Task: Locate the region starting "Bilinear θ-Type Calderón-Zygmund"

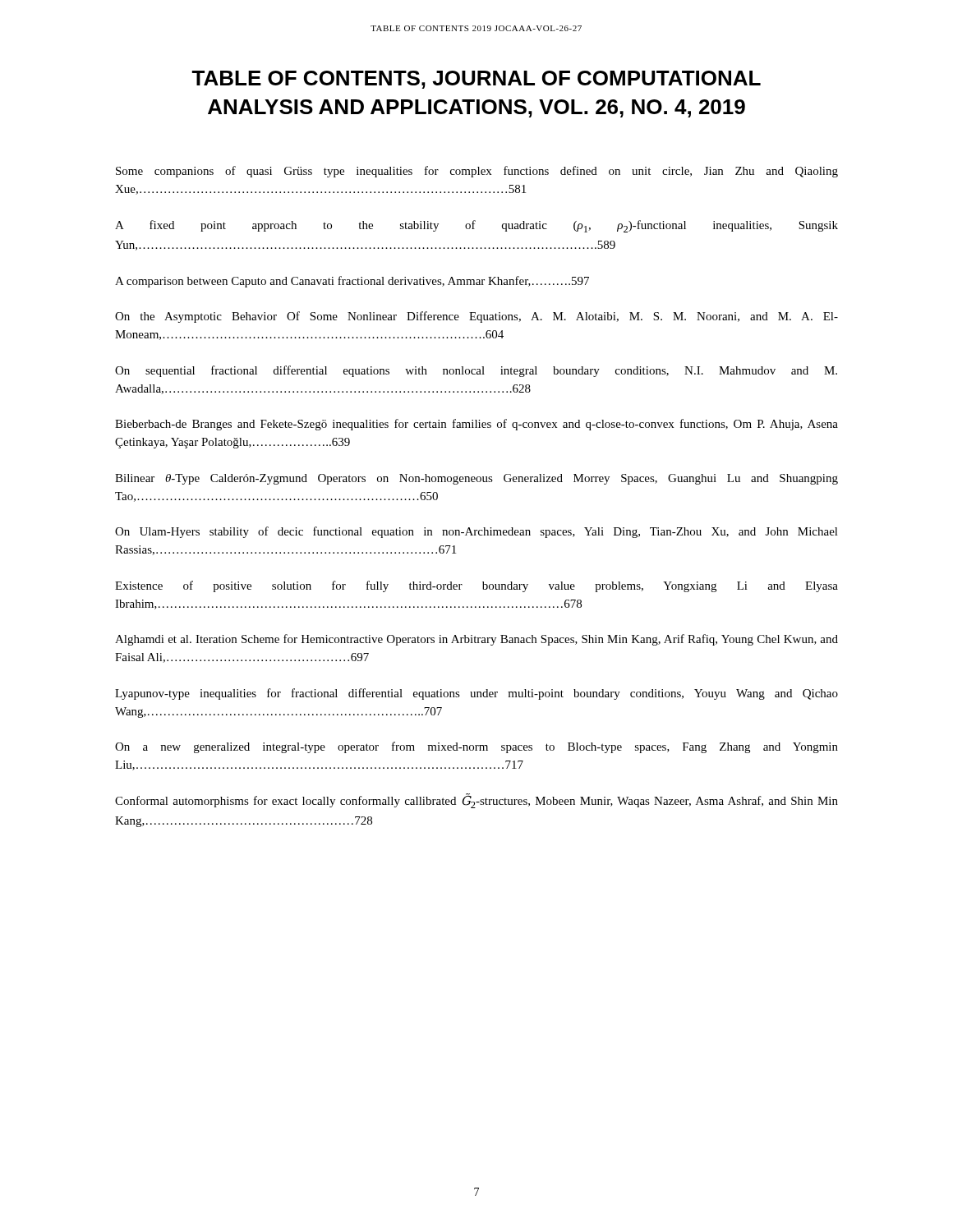Action: point(476,487)
